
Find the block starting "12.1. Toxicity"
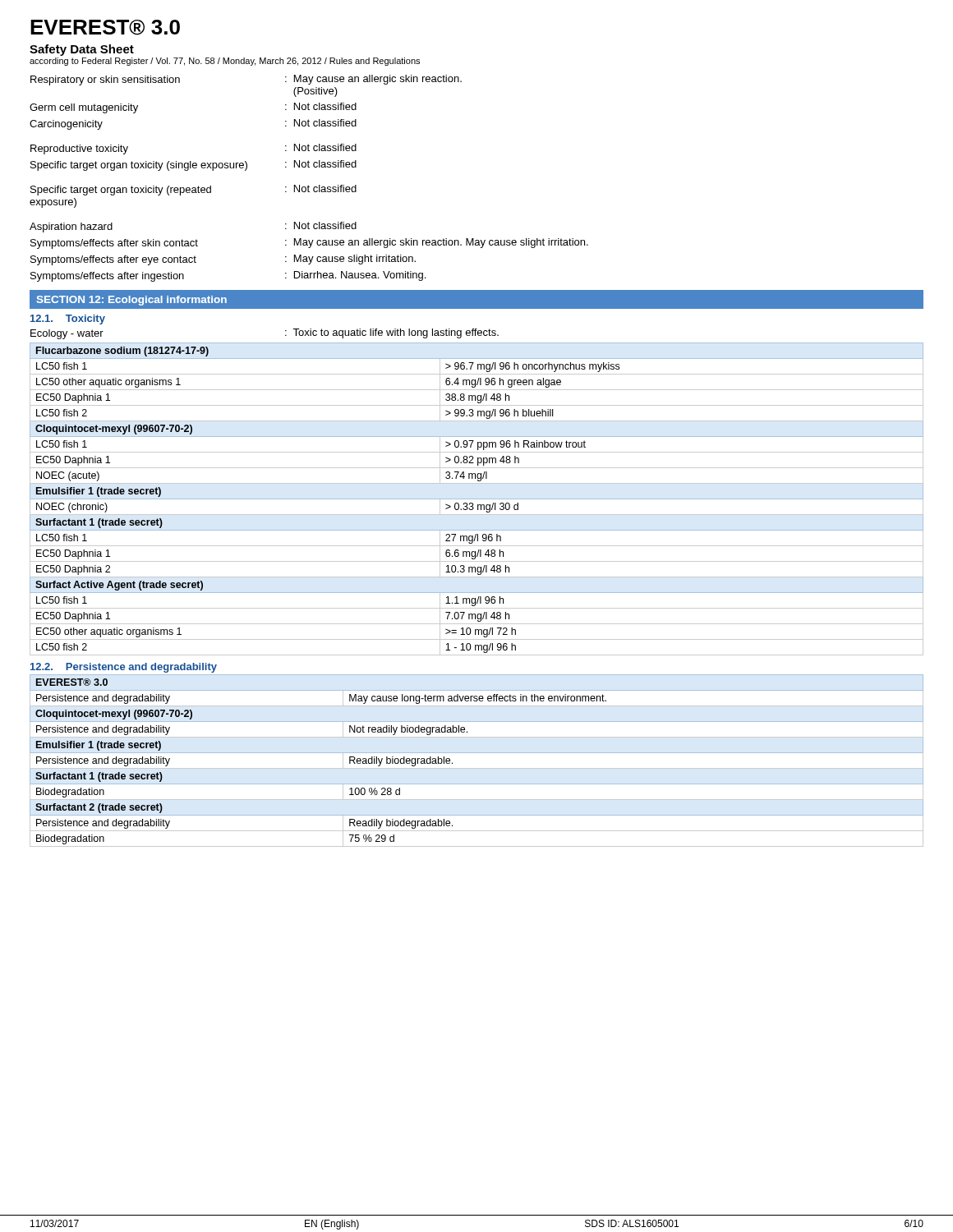67,318
